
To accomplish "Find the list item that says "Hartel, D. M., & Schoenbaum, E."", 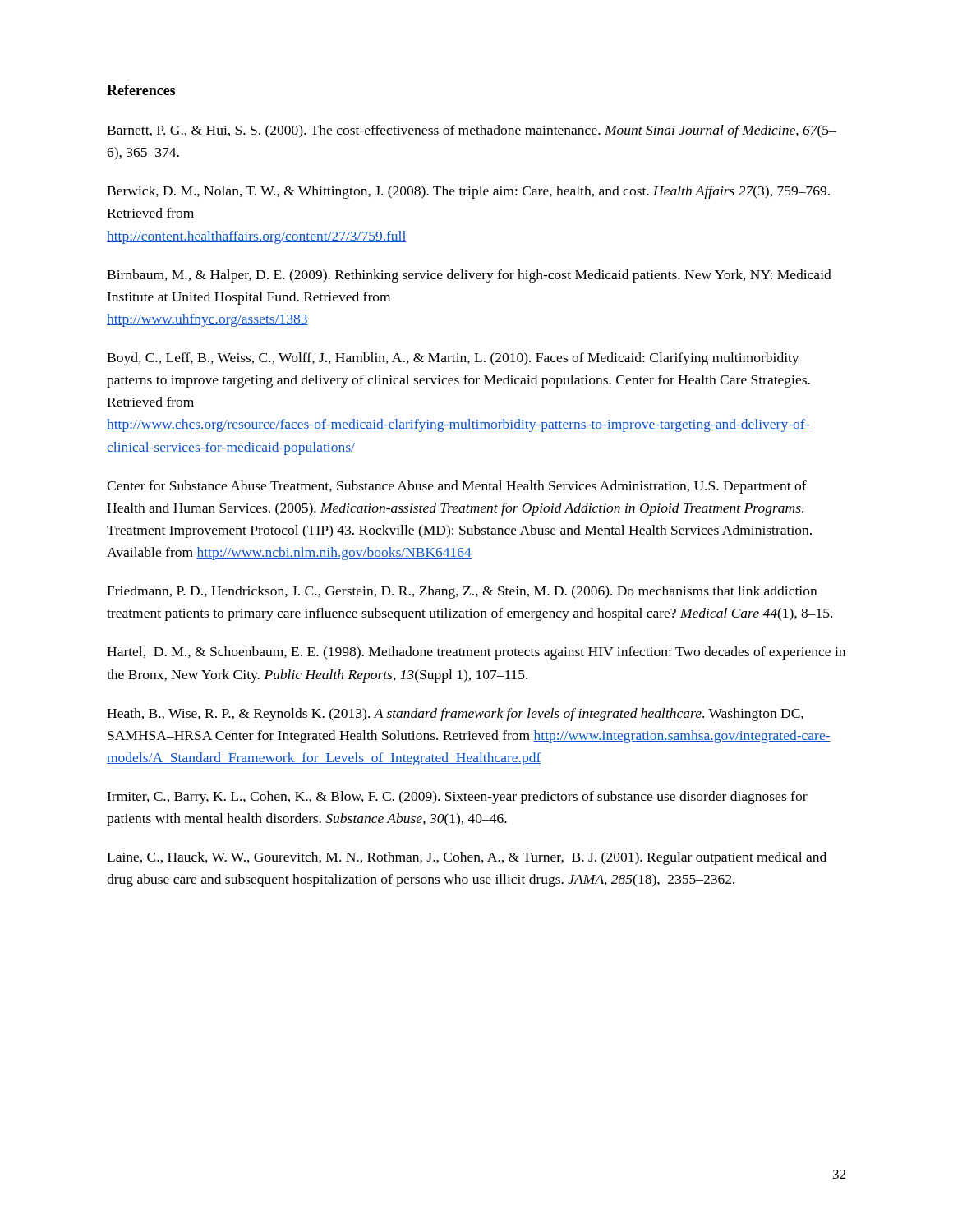I will 476,663.
